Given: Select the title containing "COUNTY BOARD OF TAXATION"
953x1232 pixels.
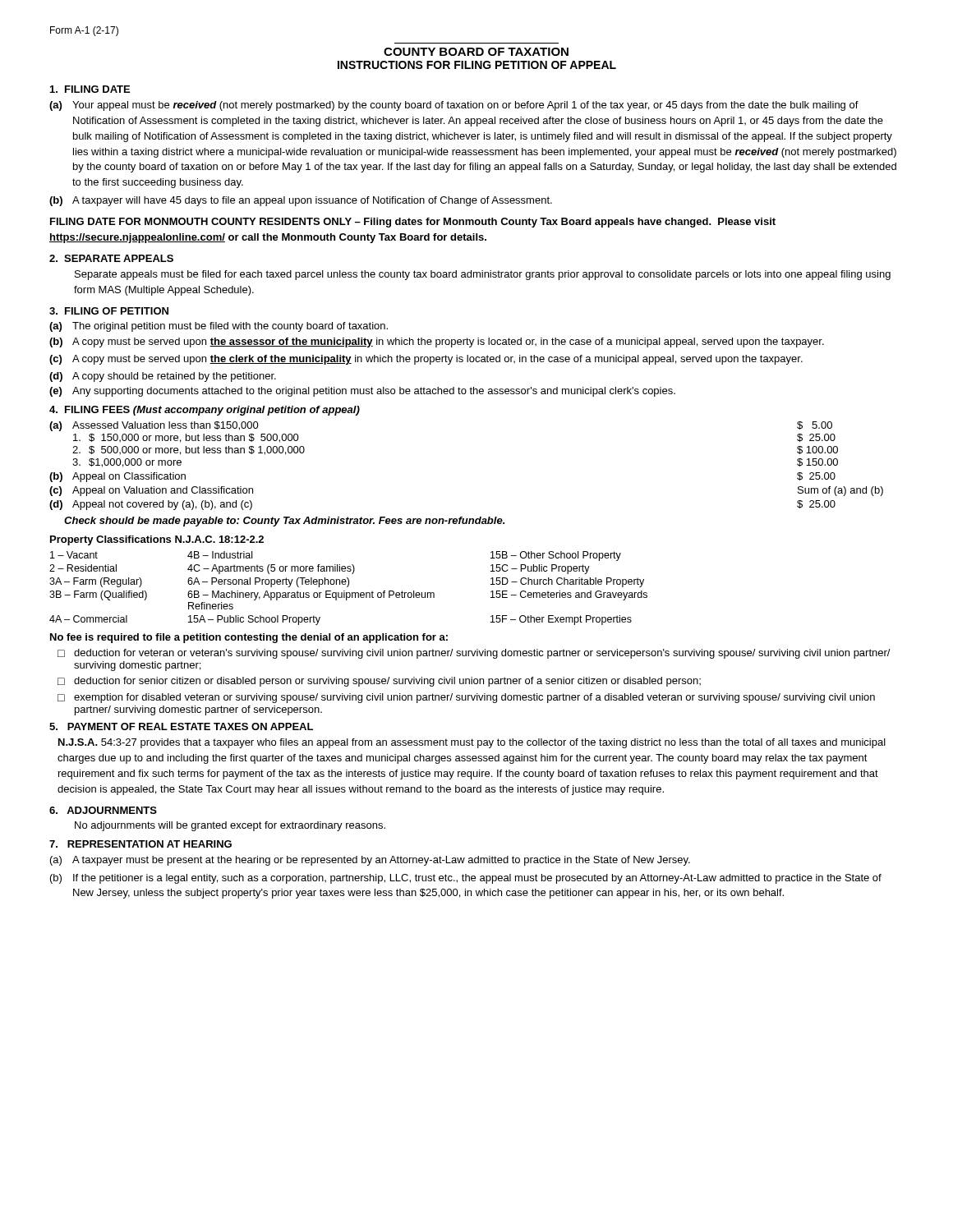Looking at the screenshot, I should click(x=476, y=57).
